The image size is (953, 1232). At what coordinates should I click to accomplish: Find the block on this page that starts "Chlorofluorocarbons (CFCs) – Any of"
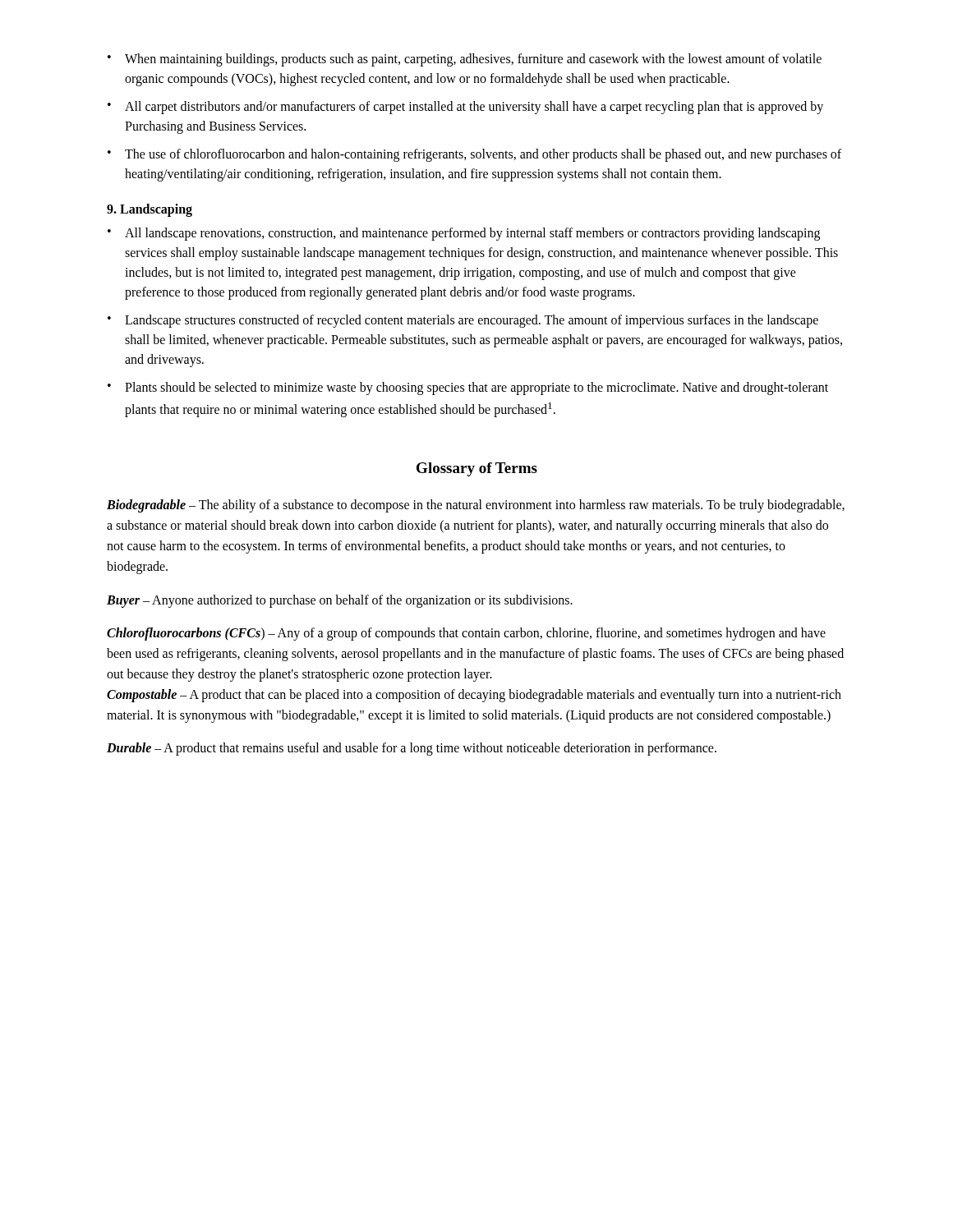click(476, 675)
